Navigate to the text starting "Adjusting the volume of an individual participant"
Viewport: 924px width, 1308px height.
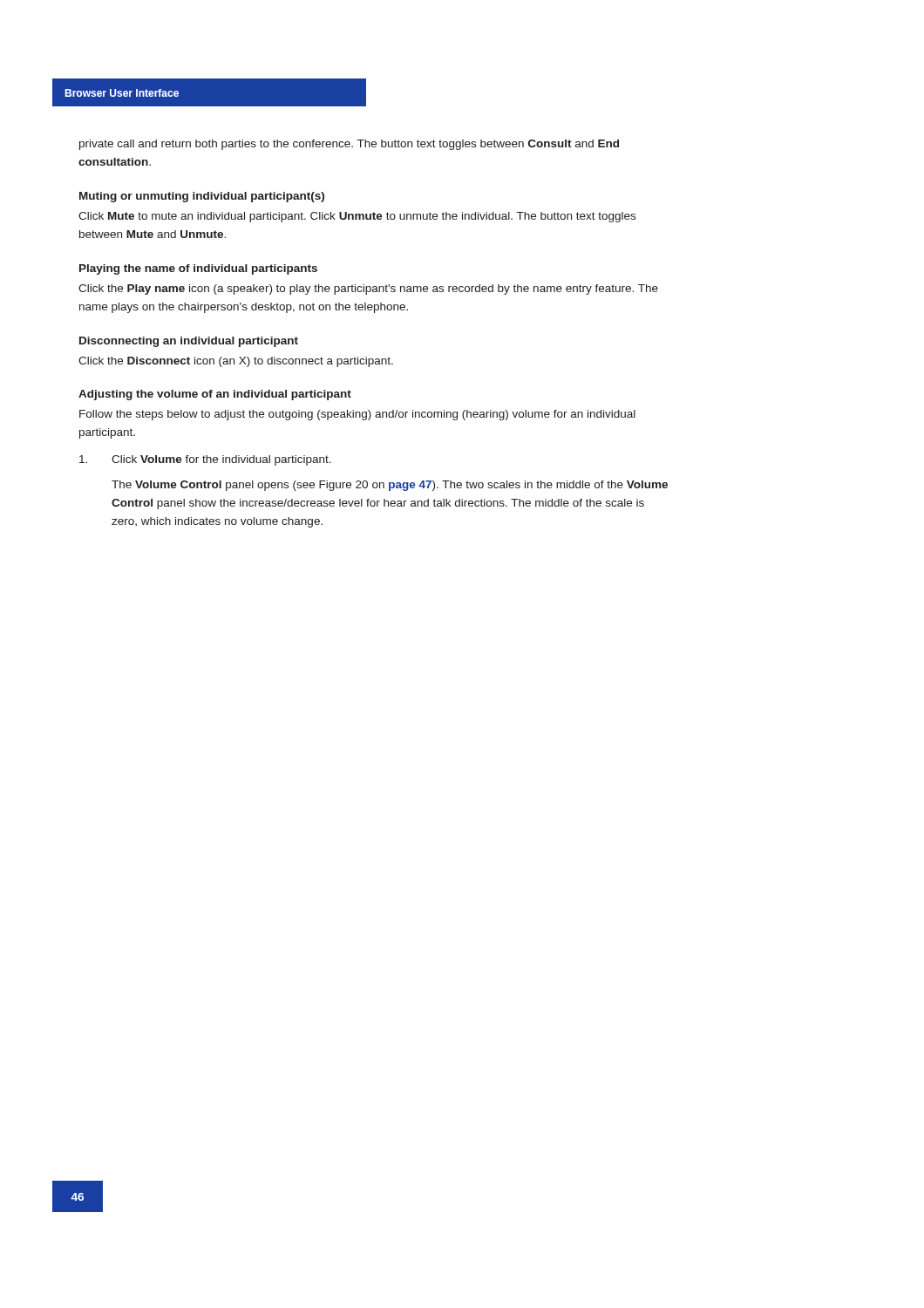coord(215,394)
